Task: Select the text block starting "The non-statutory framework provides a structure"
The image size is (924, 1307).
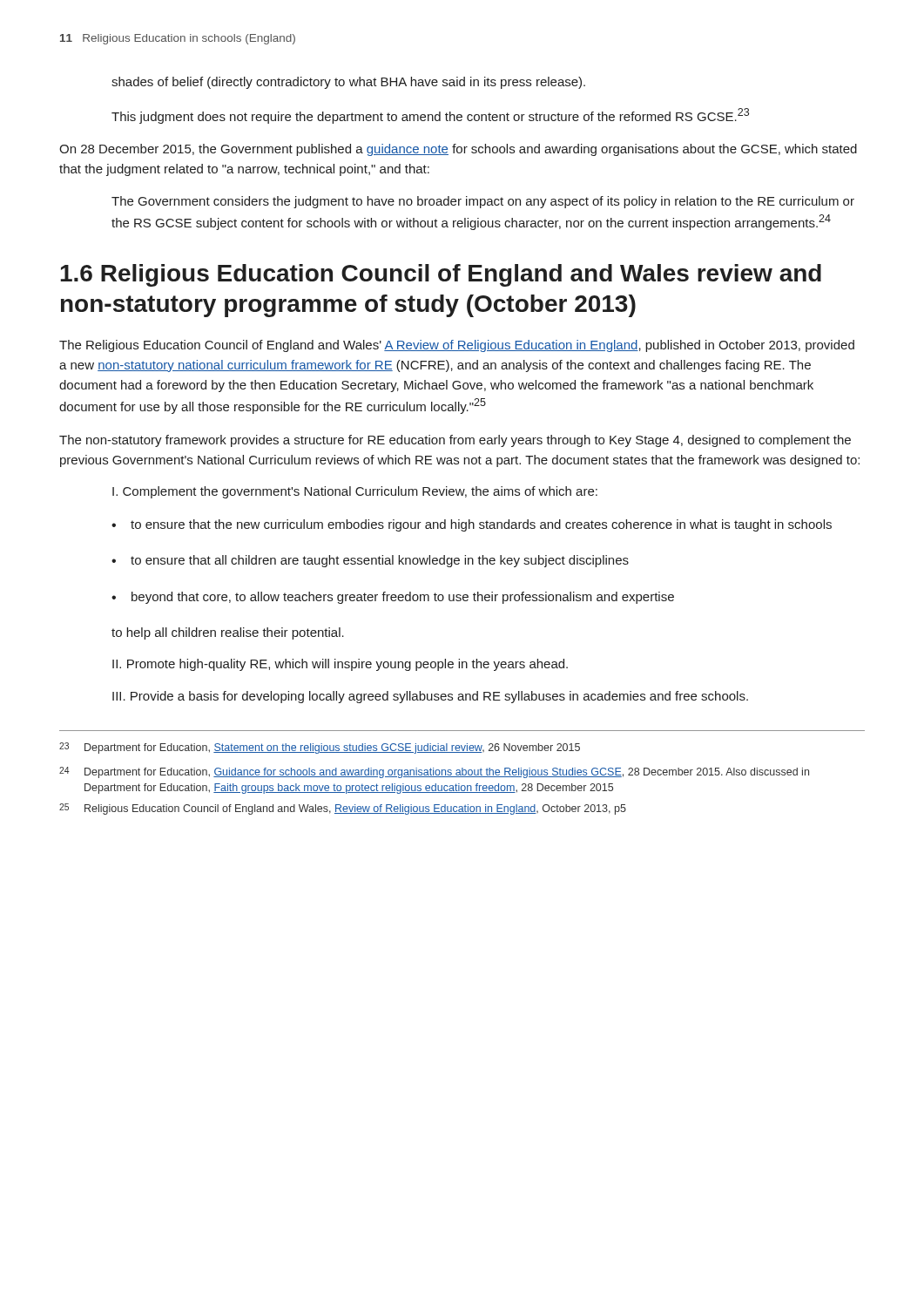Action: point(460,449)
